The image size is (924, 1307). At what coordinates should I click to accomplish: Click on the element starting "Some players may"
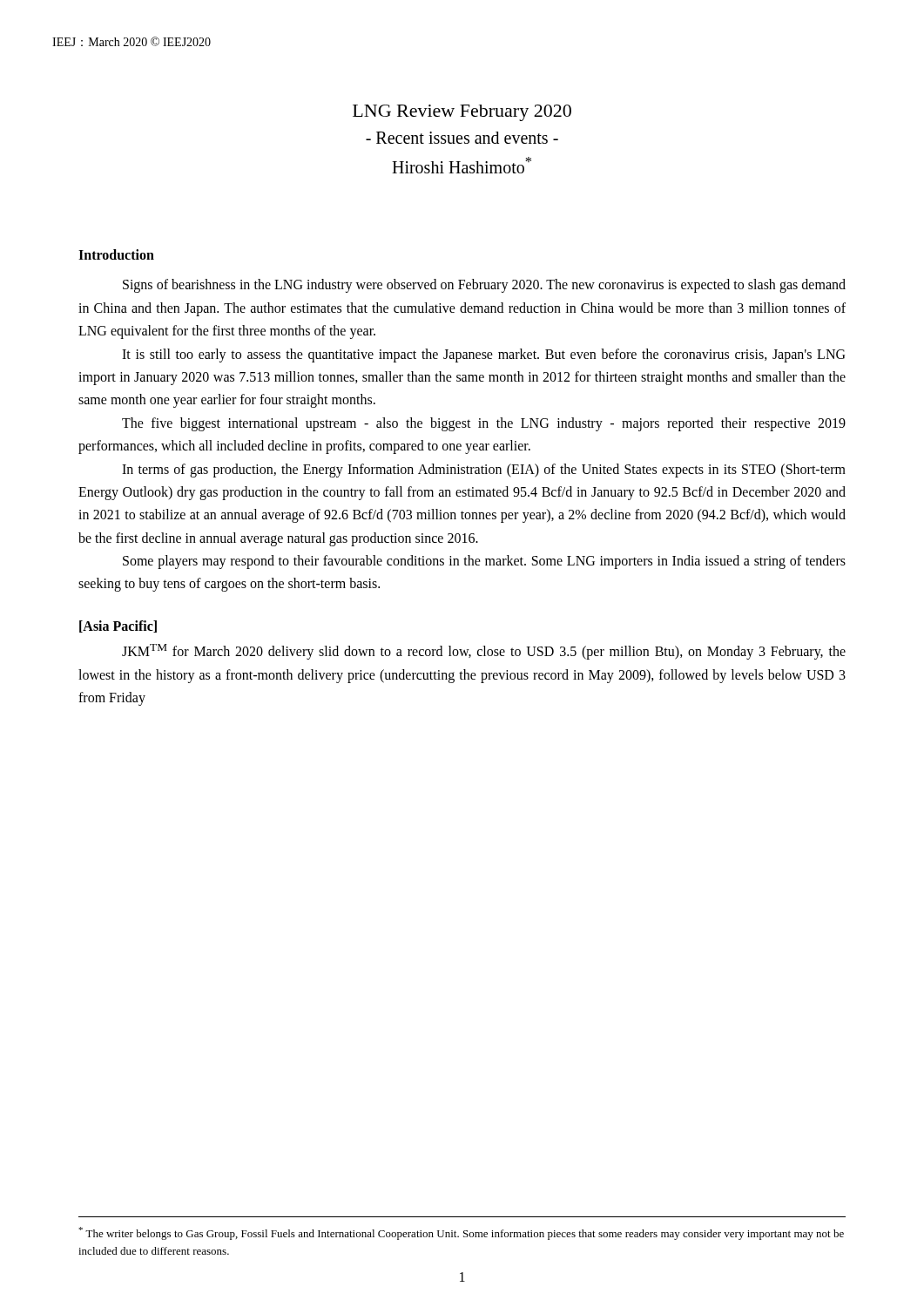[462, 572]
